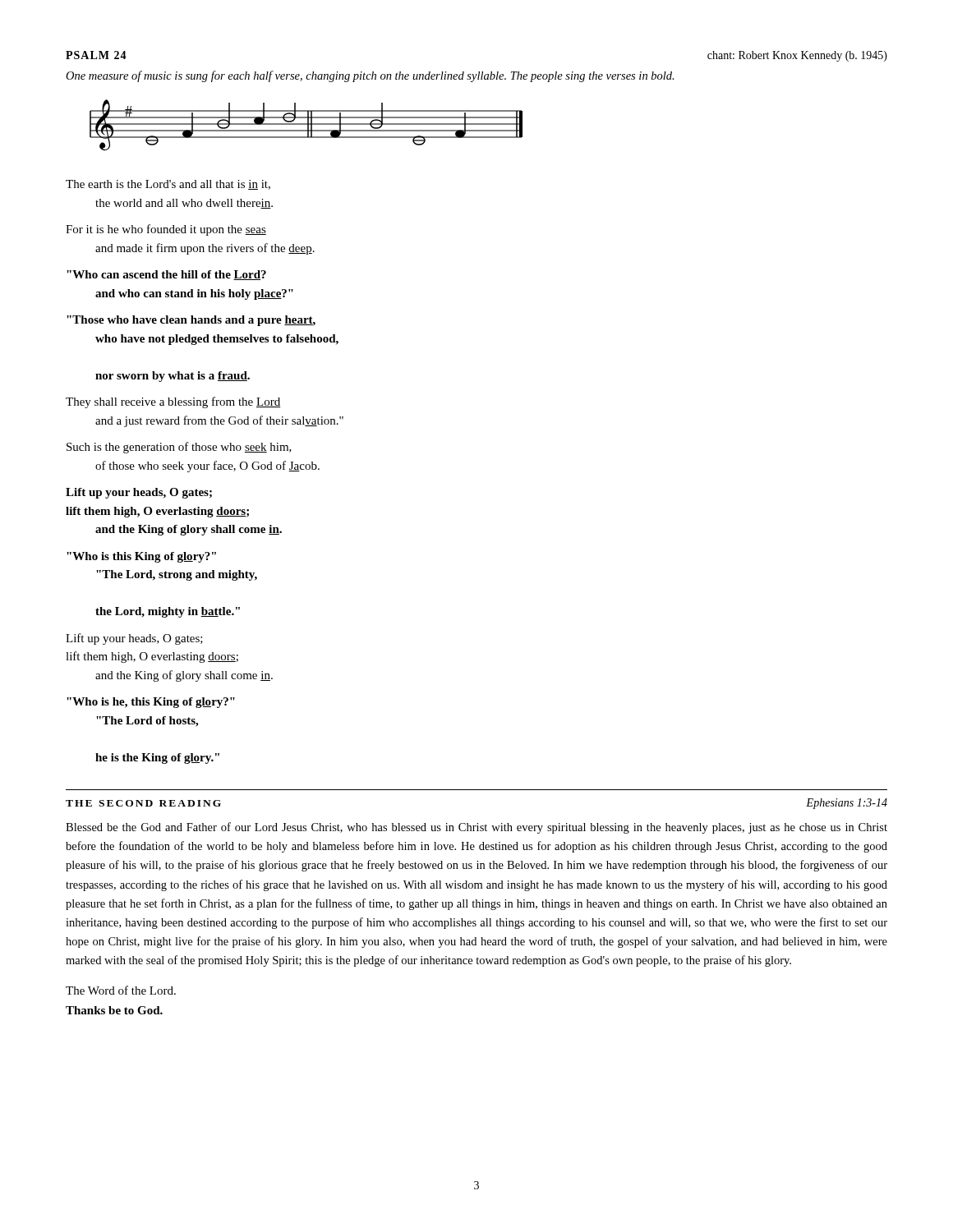Viewport: 953px width, 1232px height.
Task: Point to the region starting "The earth is the Lord's and"
Action: click(168, 185)
